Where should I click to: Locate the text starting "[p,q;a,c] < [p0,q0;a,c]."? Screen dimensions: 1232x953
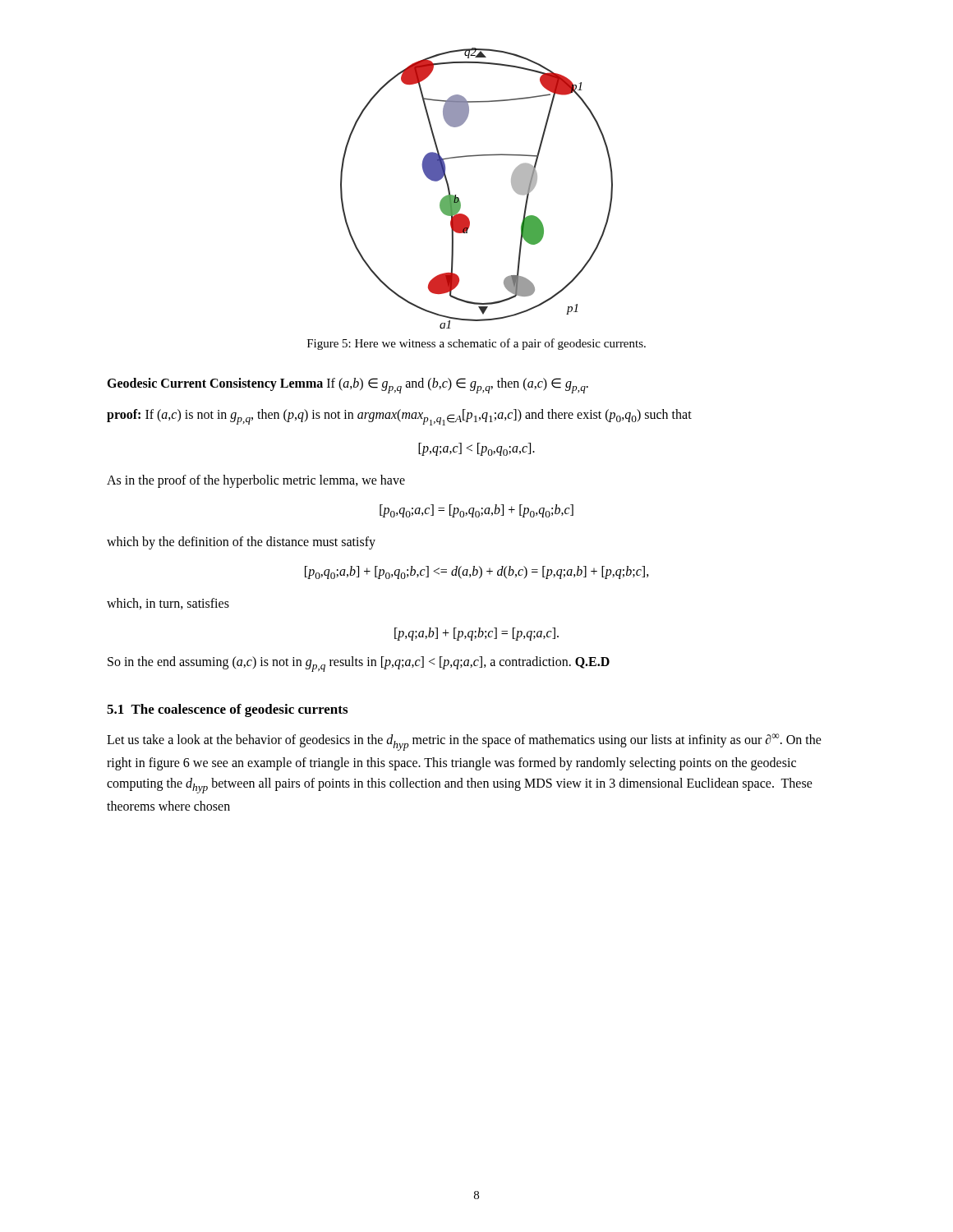click(x=476, y=450)
